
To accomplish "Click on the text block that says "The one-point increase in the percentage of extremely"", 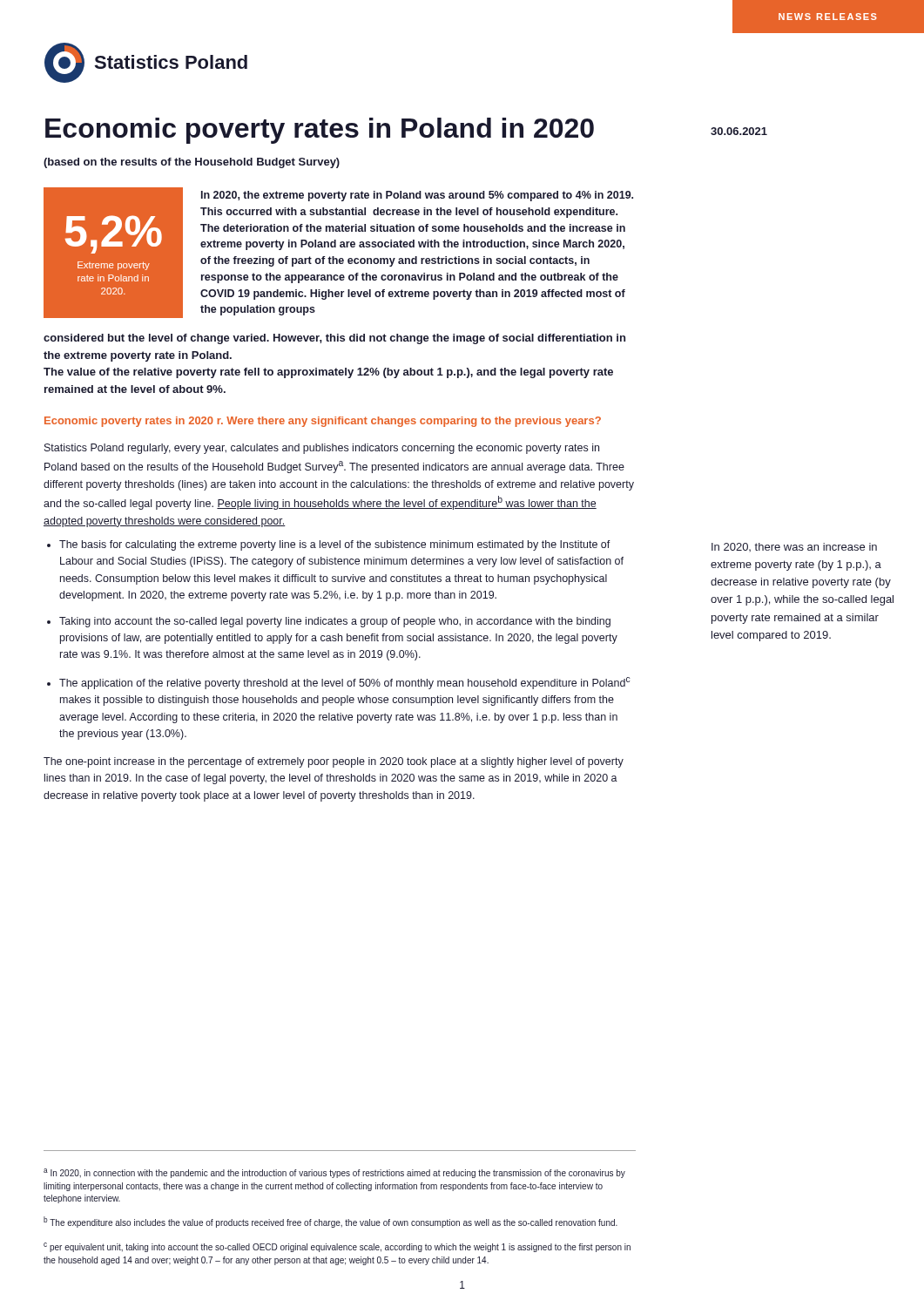I will tap(340, 779).
